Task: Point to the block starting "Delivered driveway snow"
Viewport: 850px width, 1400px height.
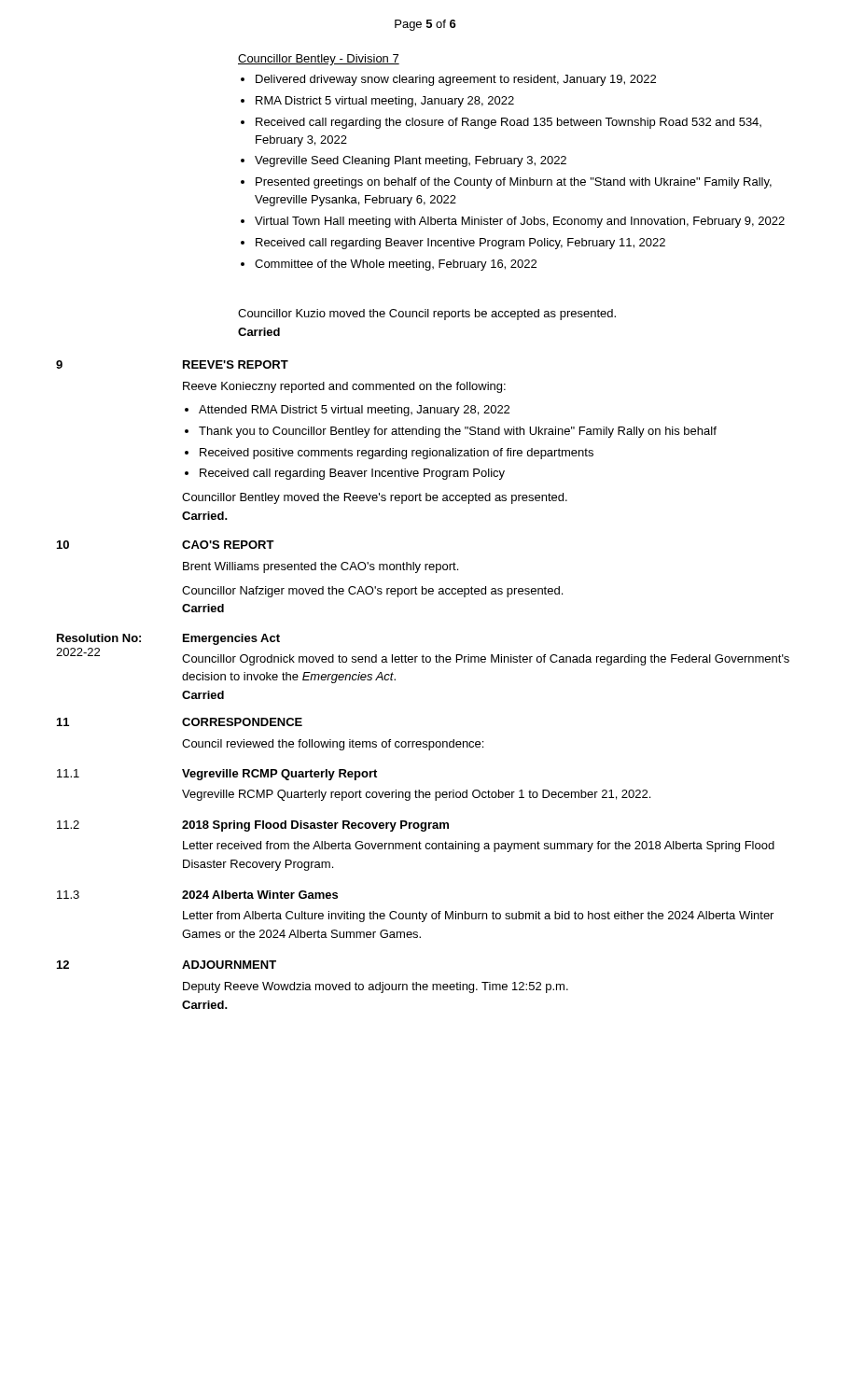Action: tap(521, 172)
